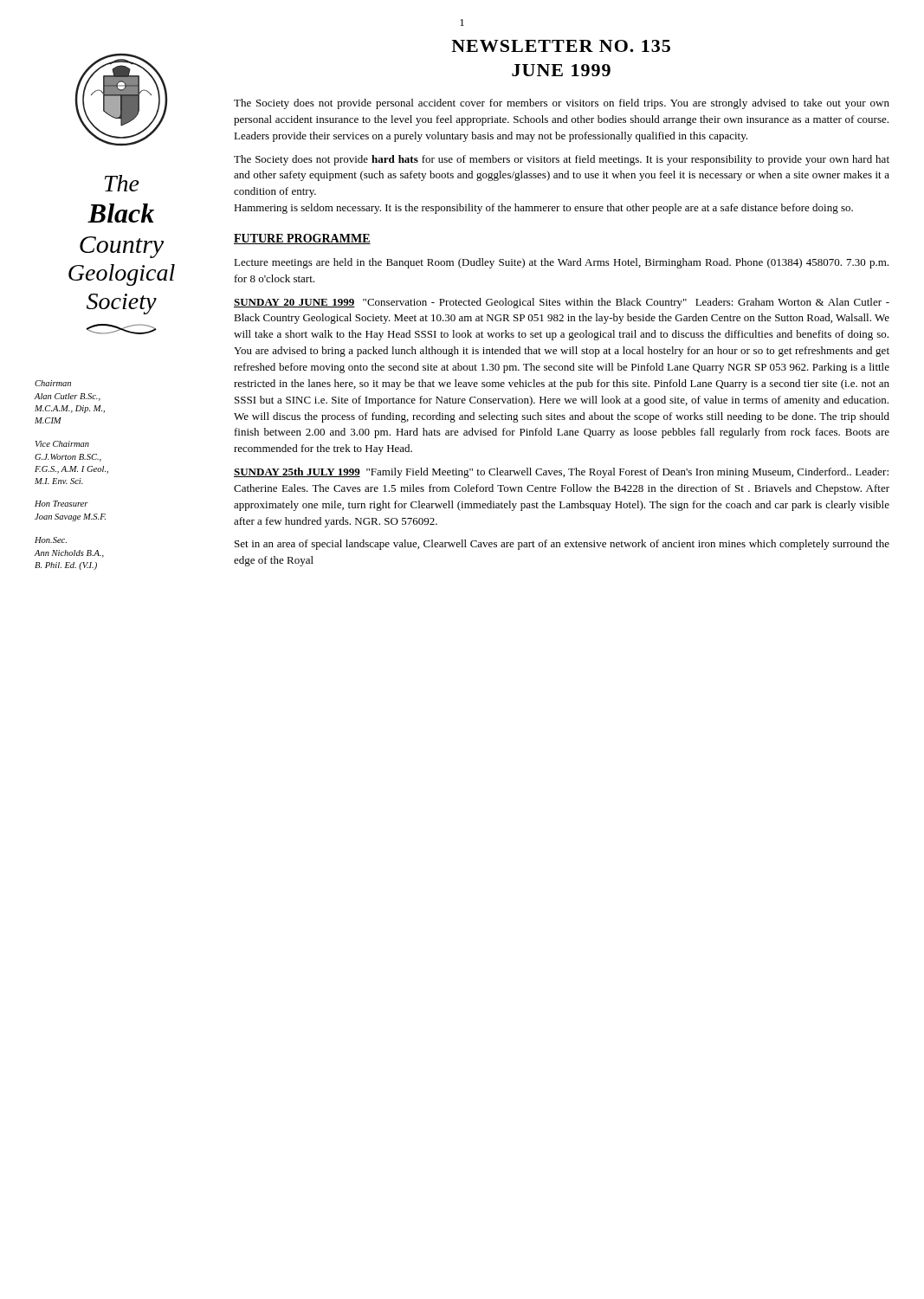Find the block on this page that starts "Set in an area of special landscape value,"

562,552
